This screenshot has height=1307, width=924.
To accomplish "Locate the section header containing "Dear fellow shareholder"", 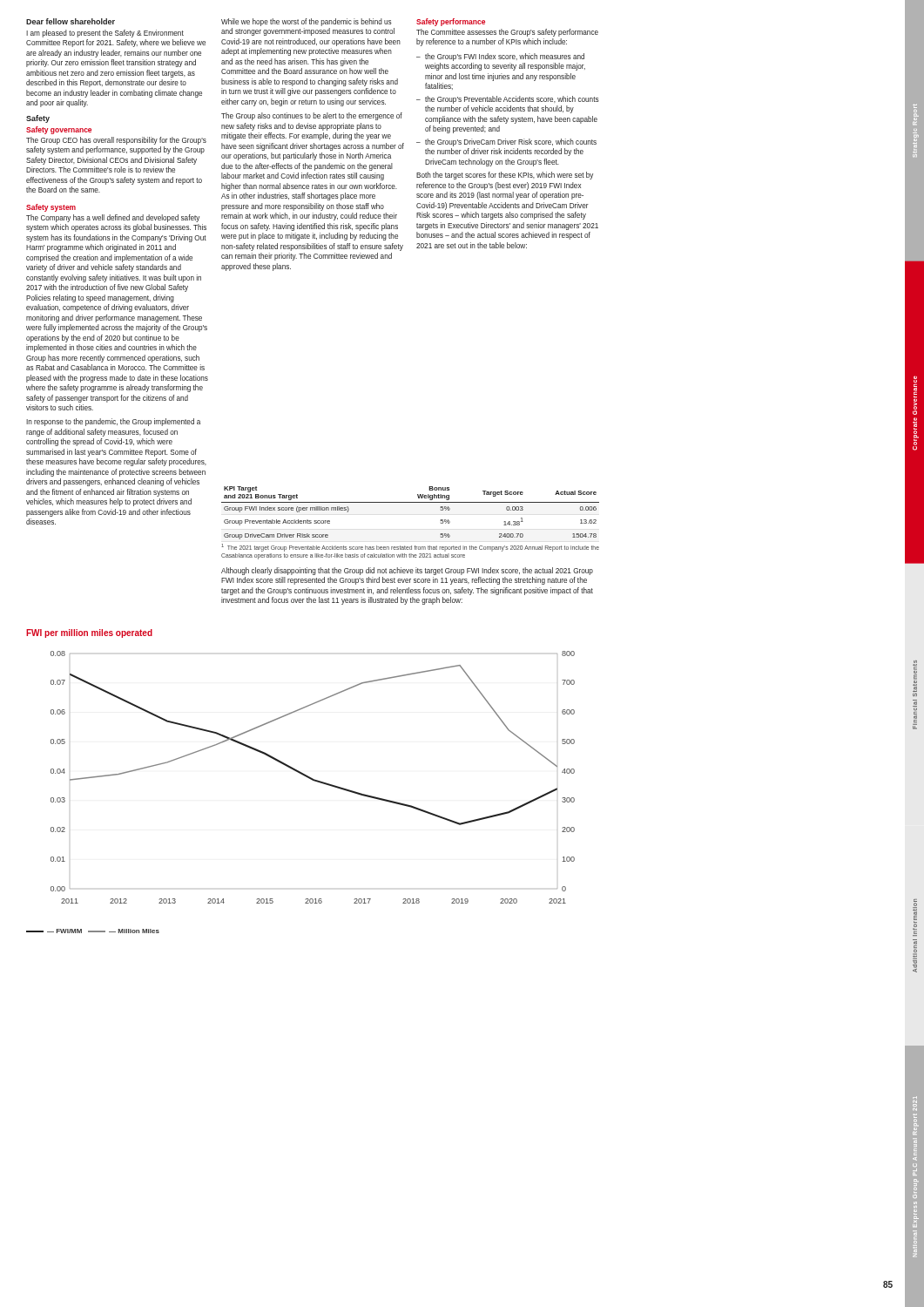I will click(x=118, y=22).
